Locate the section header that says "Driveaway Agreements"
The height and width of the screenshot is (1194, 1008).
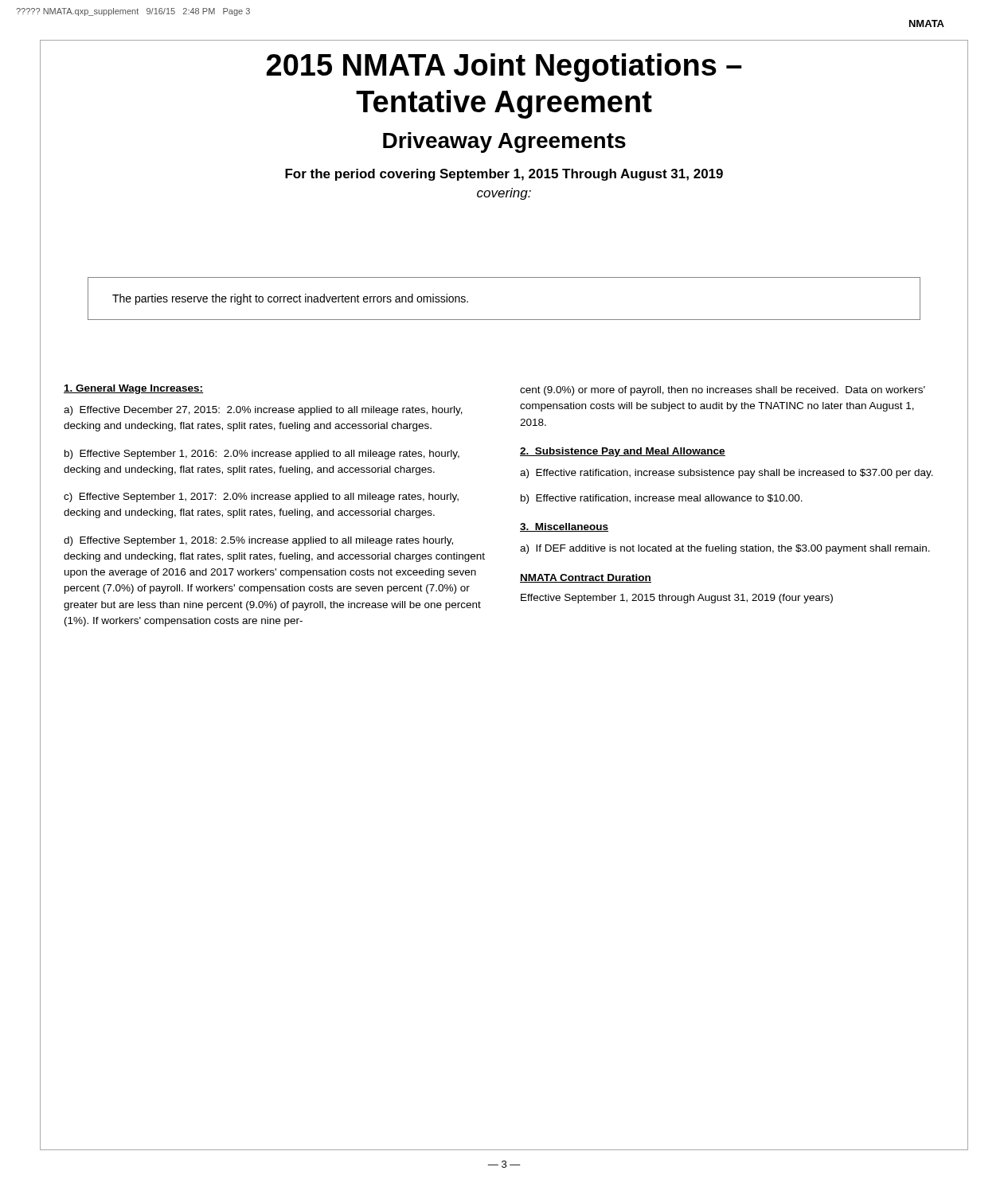(x=504, y=141)
